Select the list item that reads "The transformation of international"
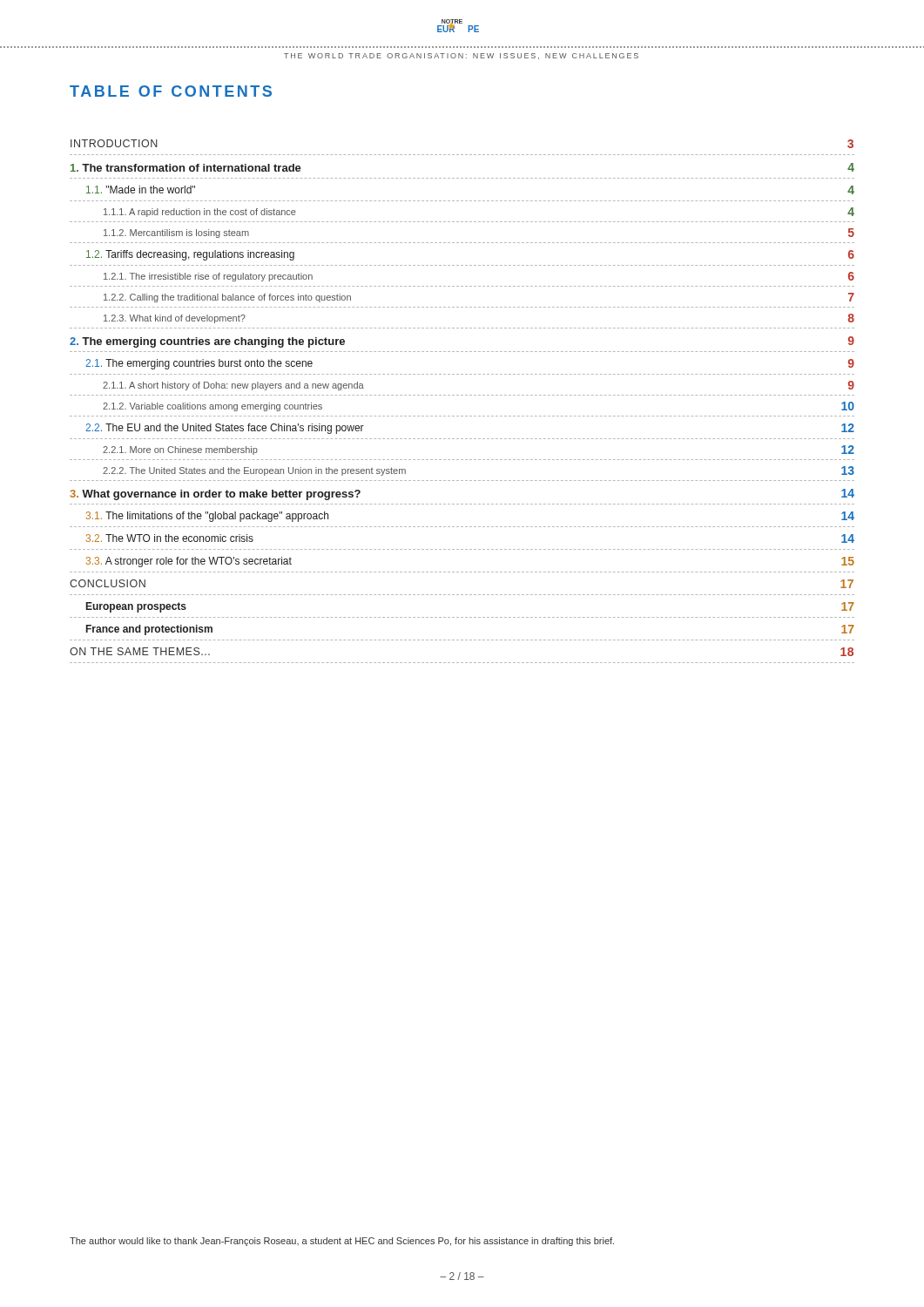The image size is (924, 1307). point(462,167)
